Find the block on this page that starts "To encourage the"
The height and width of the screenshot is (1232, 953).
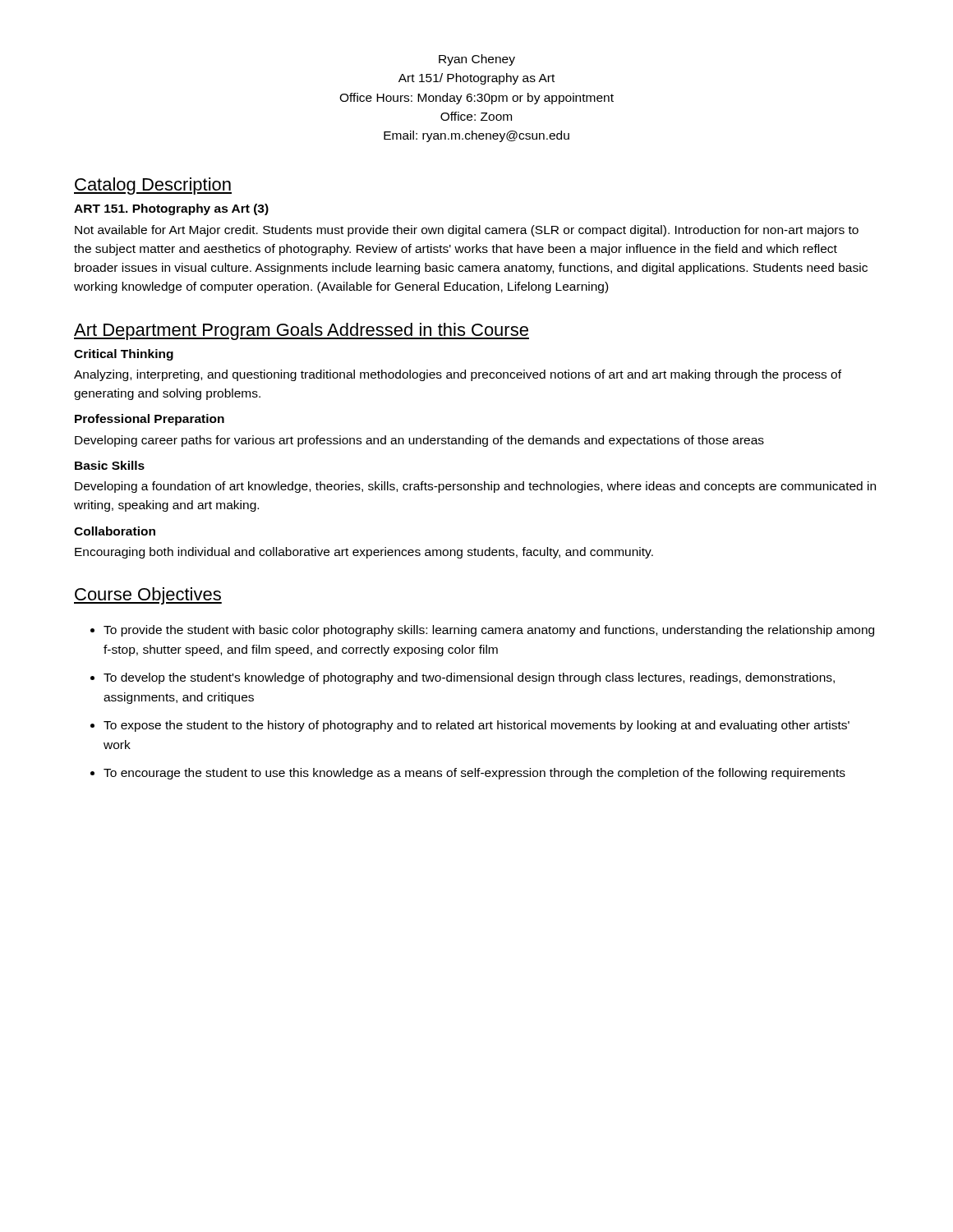point(474,773)
